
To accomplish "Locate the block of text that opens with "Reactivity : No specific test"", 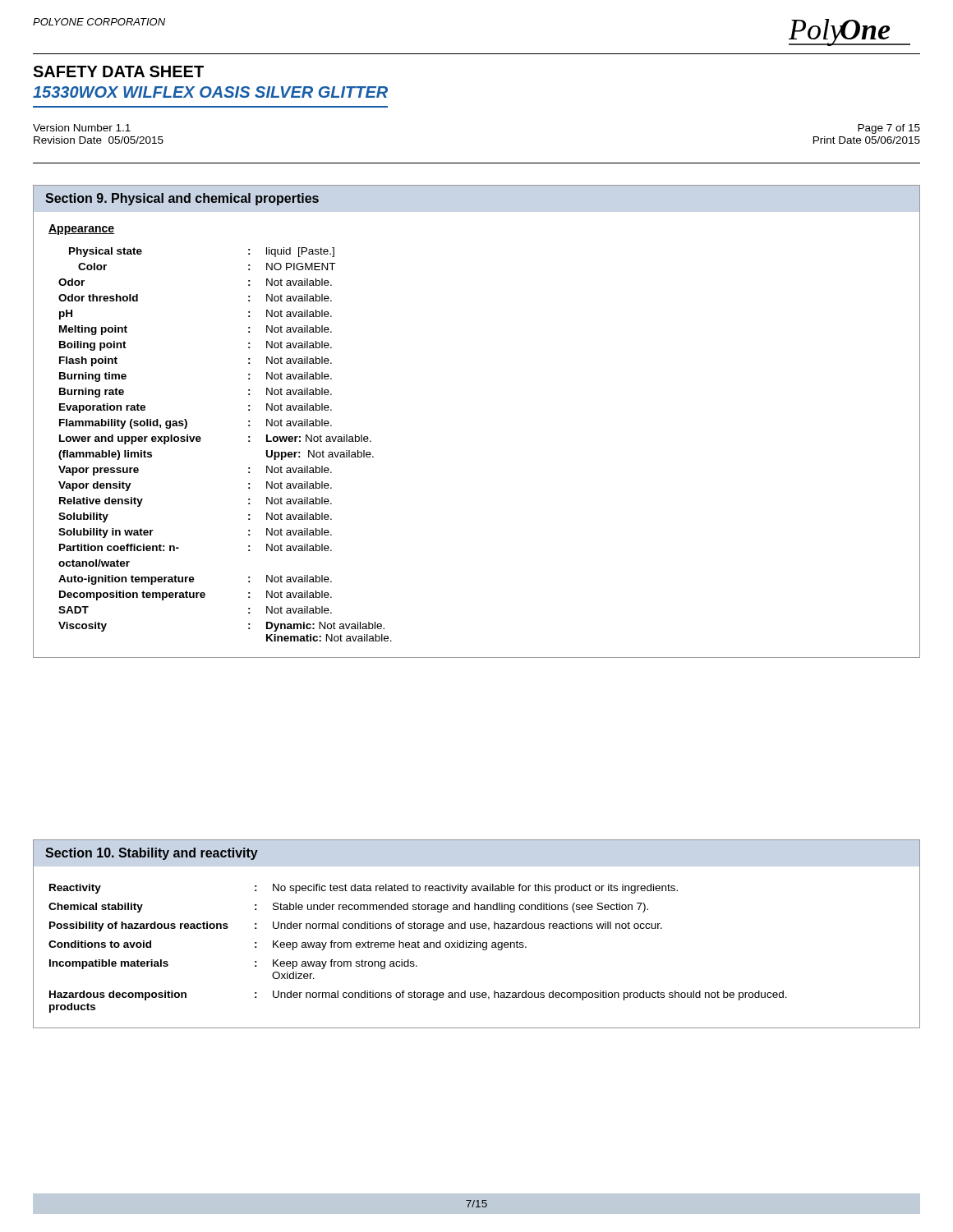I will pos(476,947).
